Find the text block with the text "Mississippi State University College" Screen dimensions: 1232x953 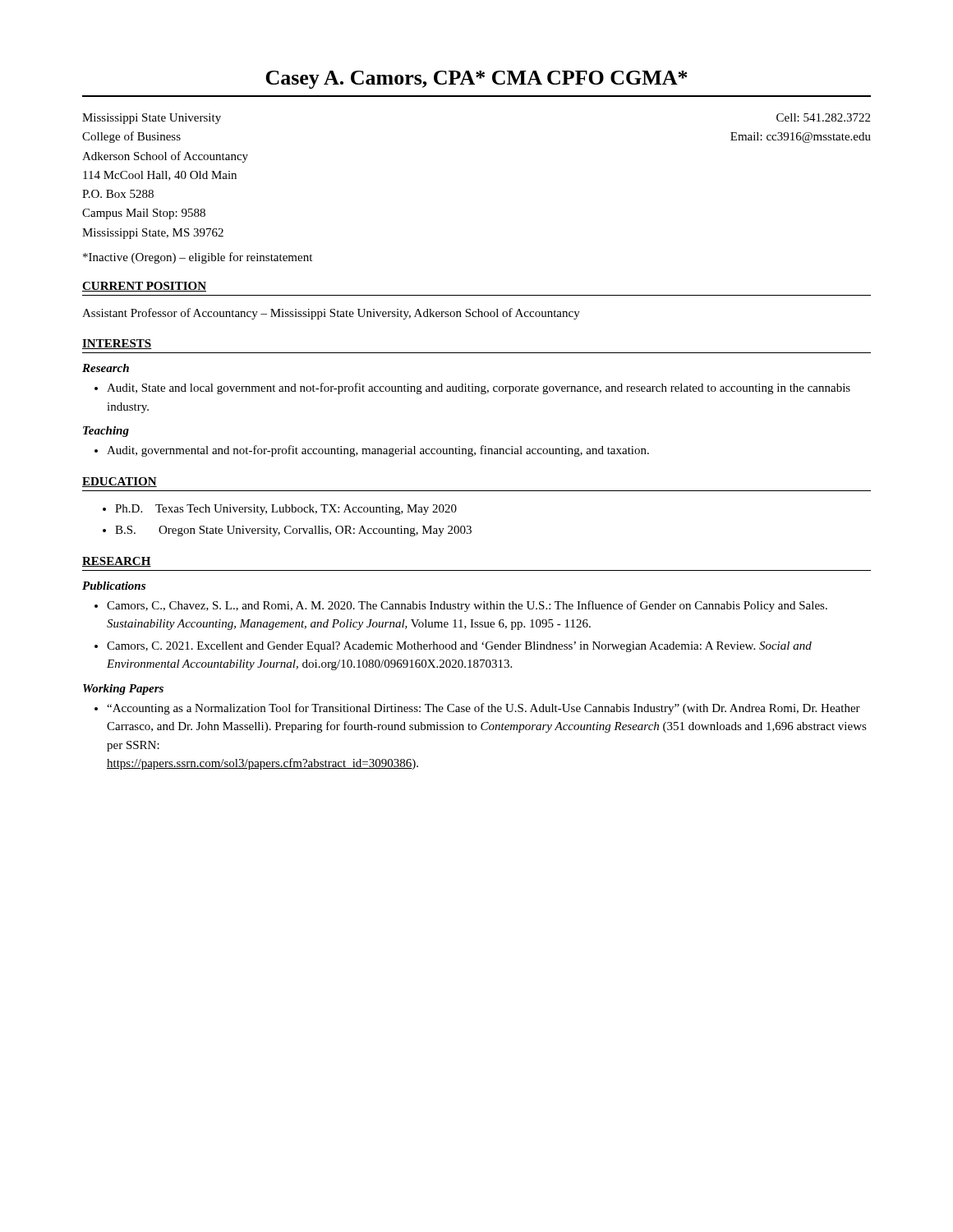tap(154, 119)
